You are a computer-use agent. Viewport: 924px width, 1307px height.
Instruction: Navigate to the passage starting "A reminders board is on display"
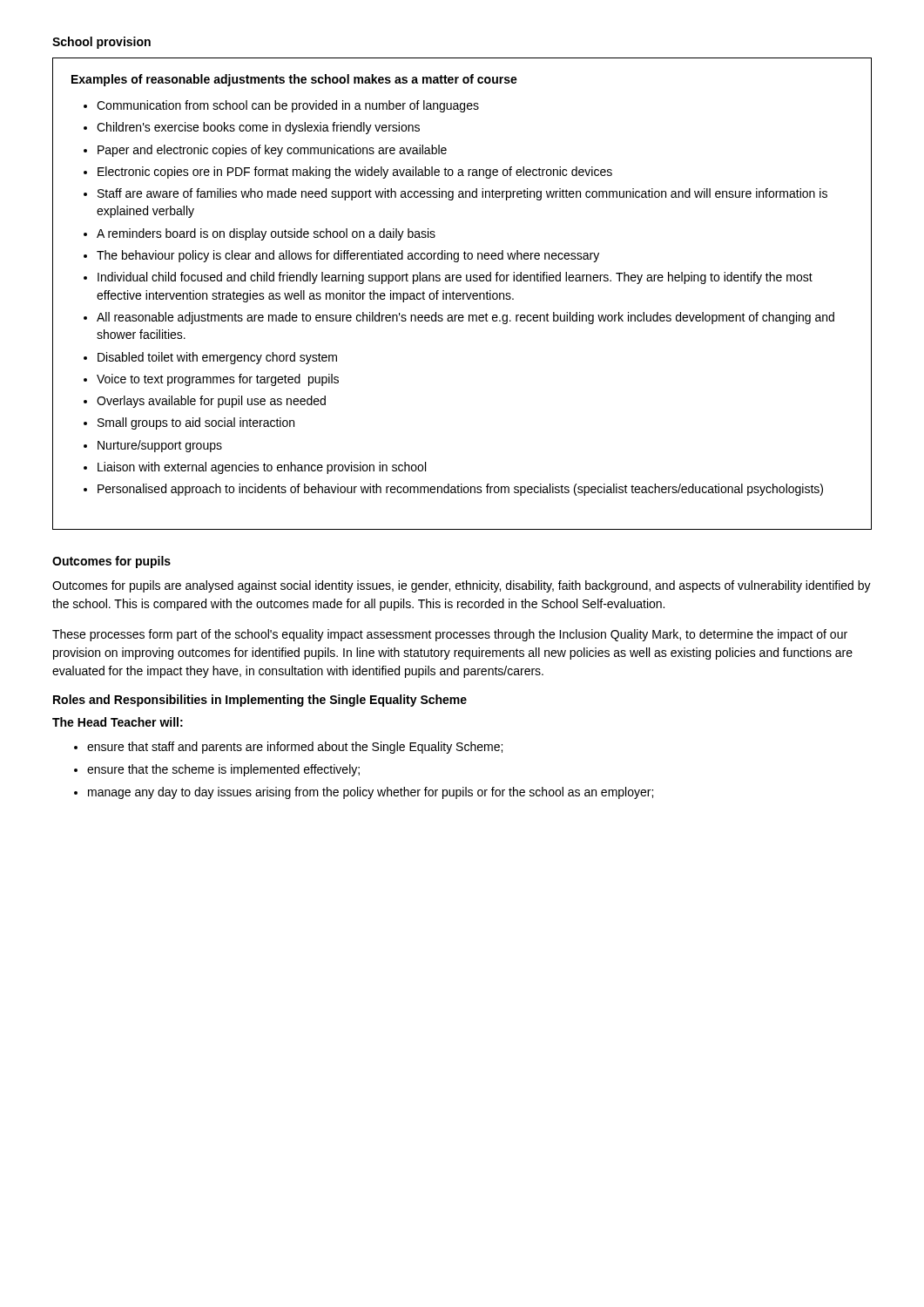[x=266, y=234]
